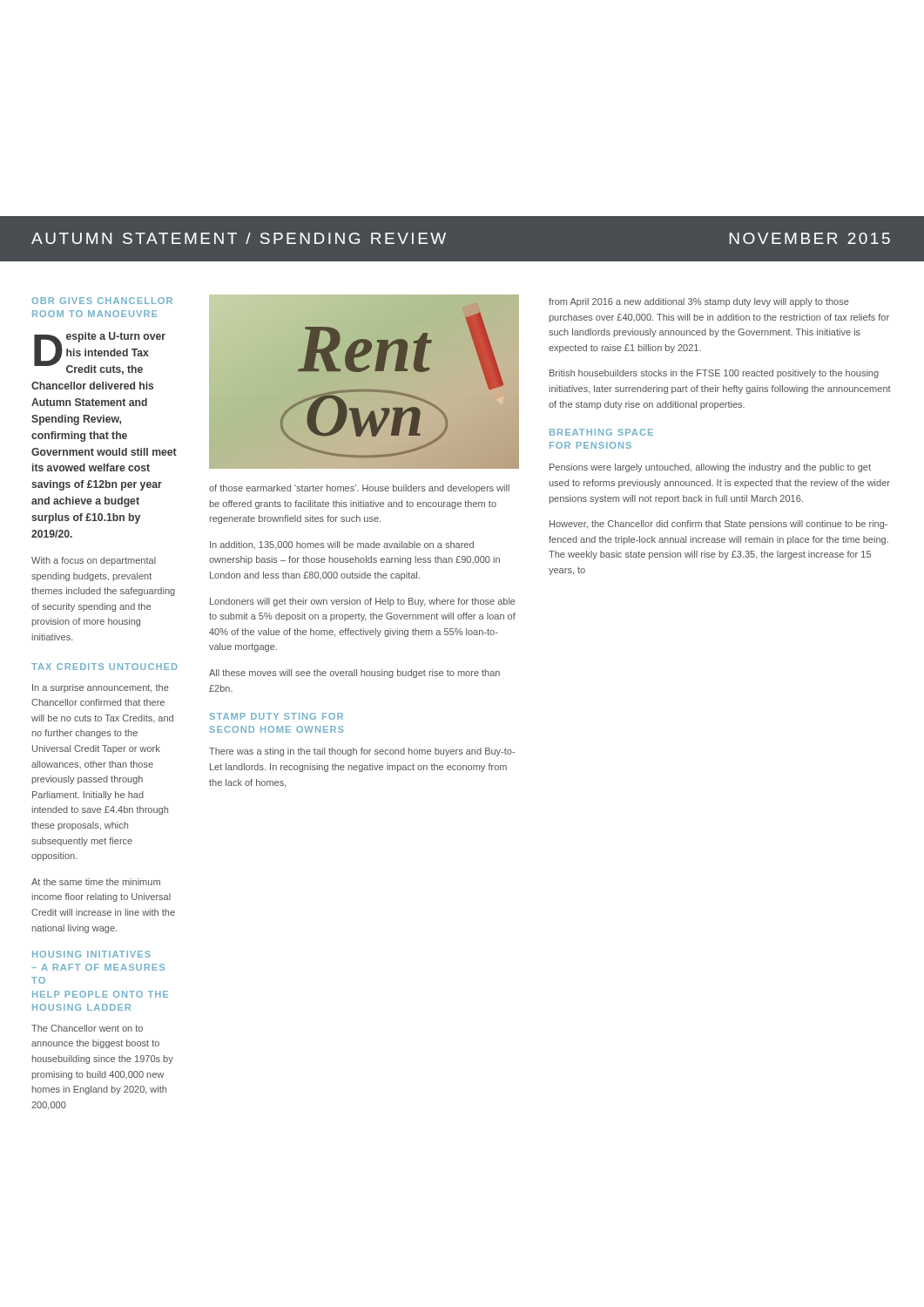Where is the passage that starts "In a surprise announcement, the"?
Viewport: 924px width, 1307px height.
103,772
